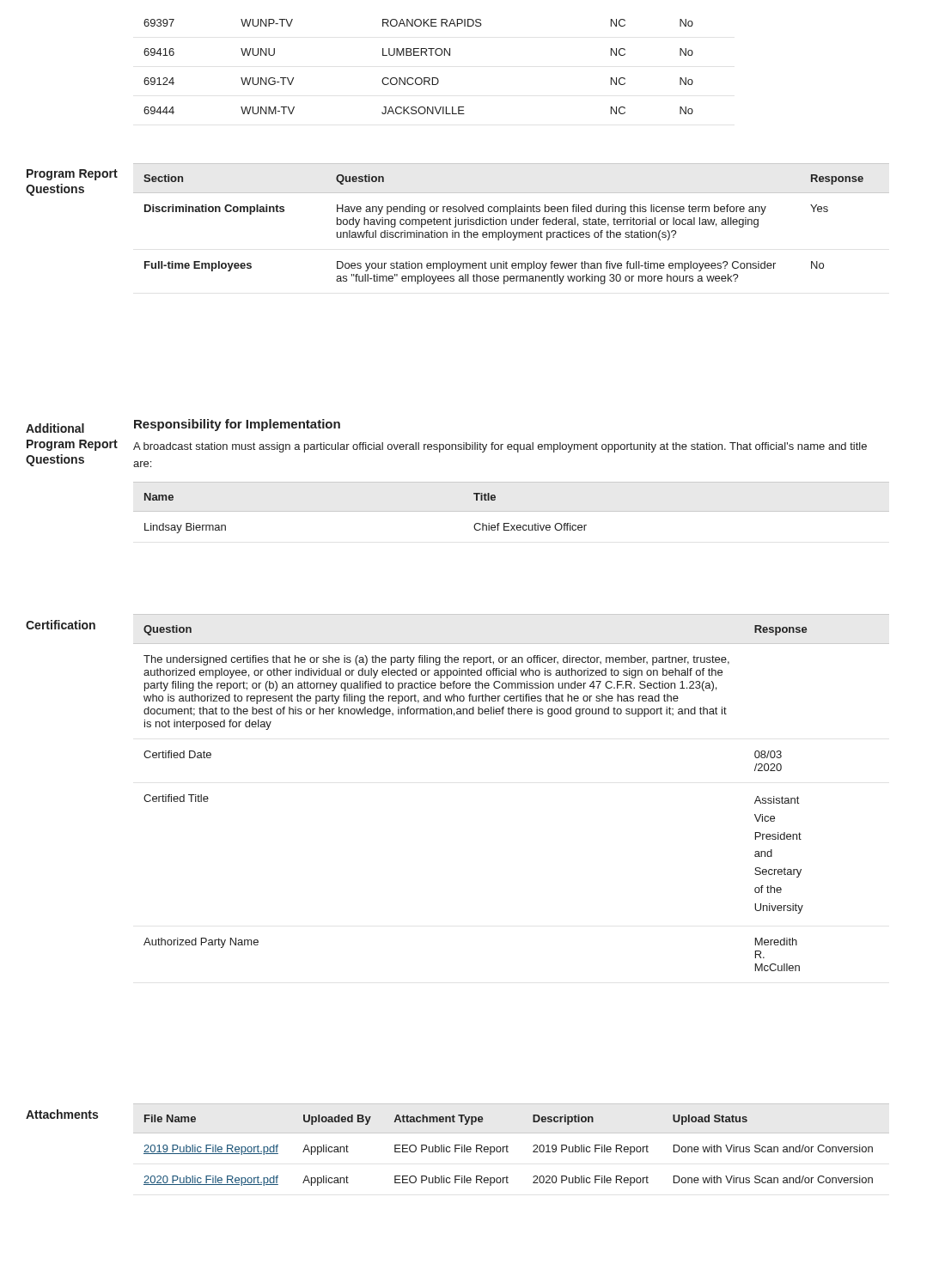Select the title with the text "Responsibility for Implementation"

click(x=237, y=425)
